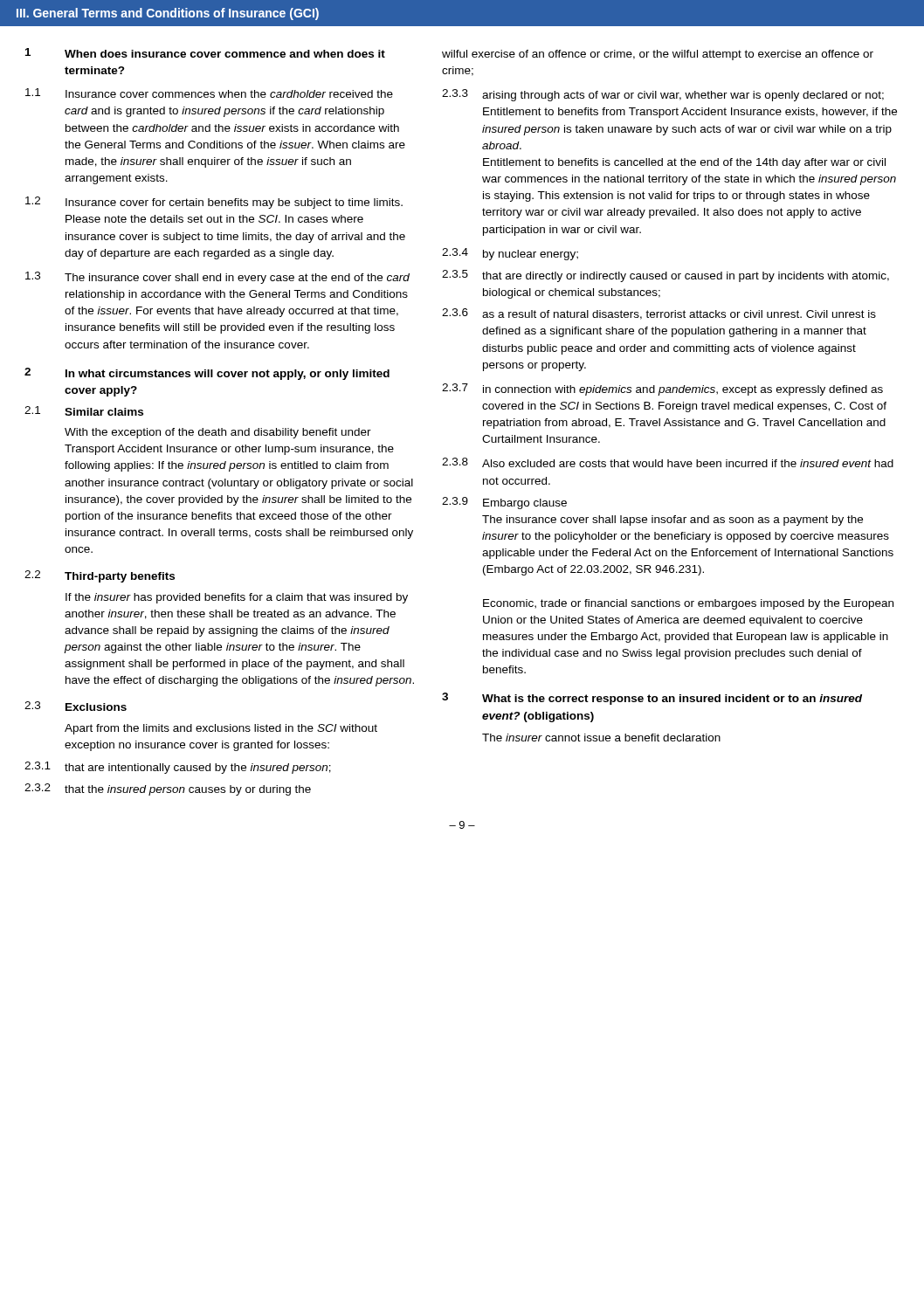This screenshot has height=1310, width=924.
Task: Where does it say "2.3 Exclusions"?
Action: pyautogui.click(x=76, y=706)
